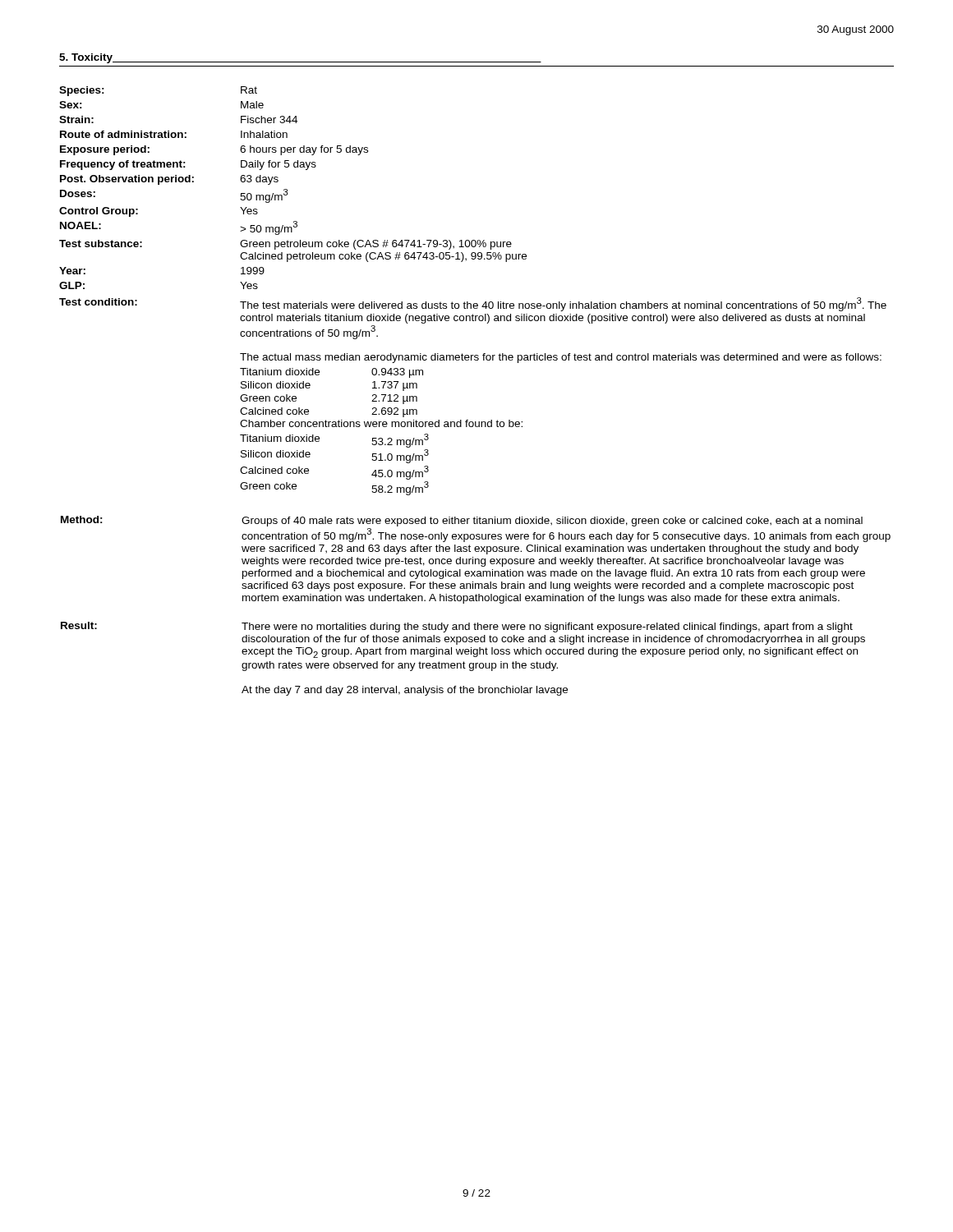Point to the region starting "Method: Groups of 40 male"
Screen dimensions: 1232x953
(476, 559)
